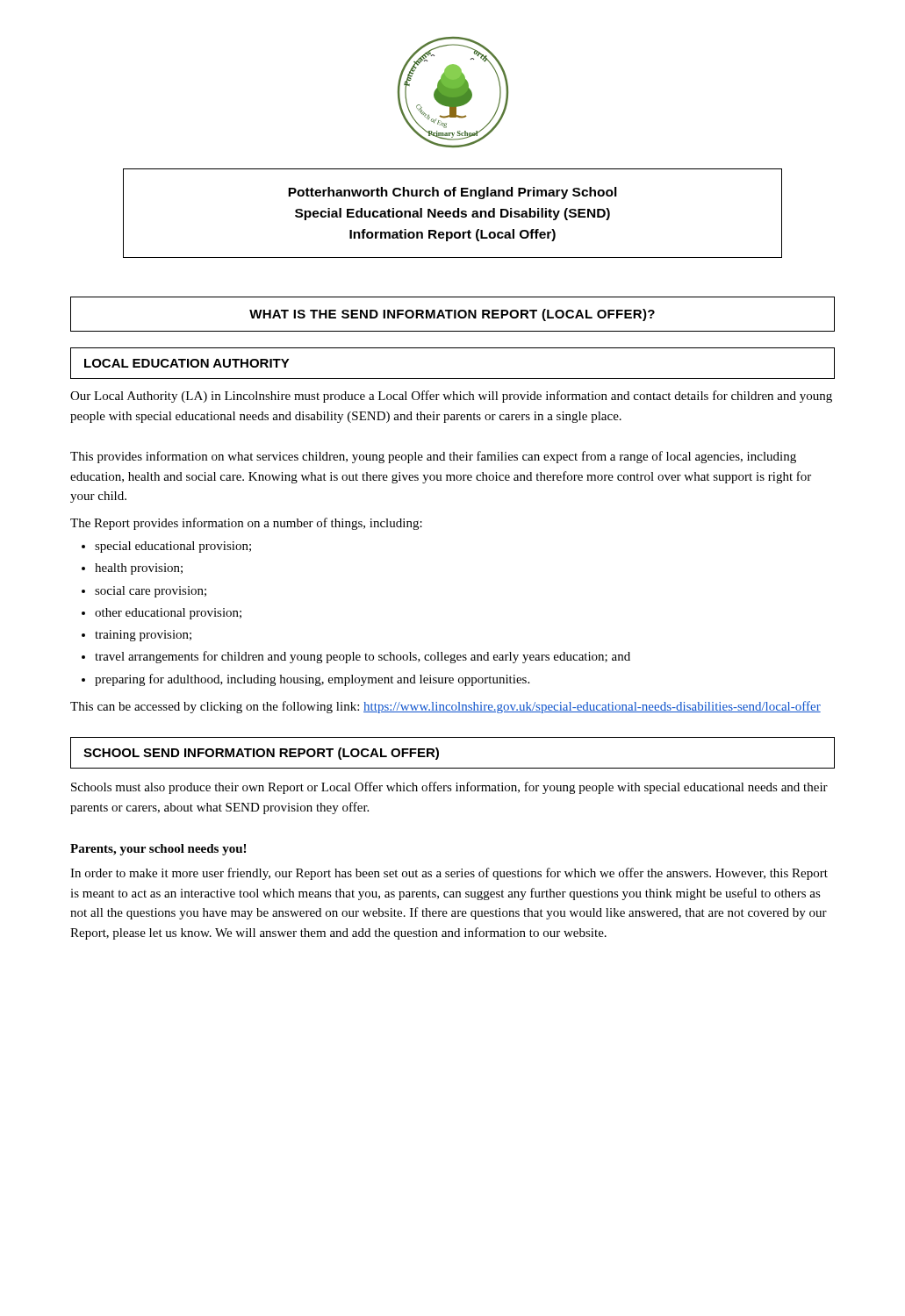Viewport: 905px width, 1316px height.
Task: Locate the section header that opens with "SCHOOL SEND INFORMATION"
Action: click(x=261, y=753)
